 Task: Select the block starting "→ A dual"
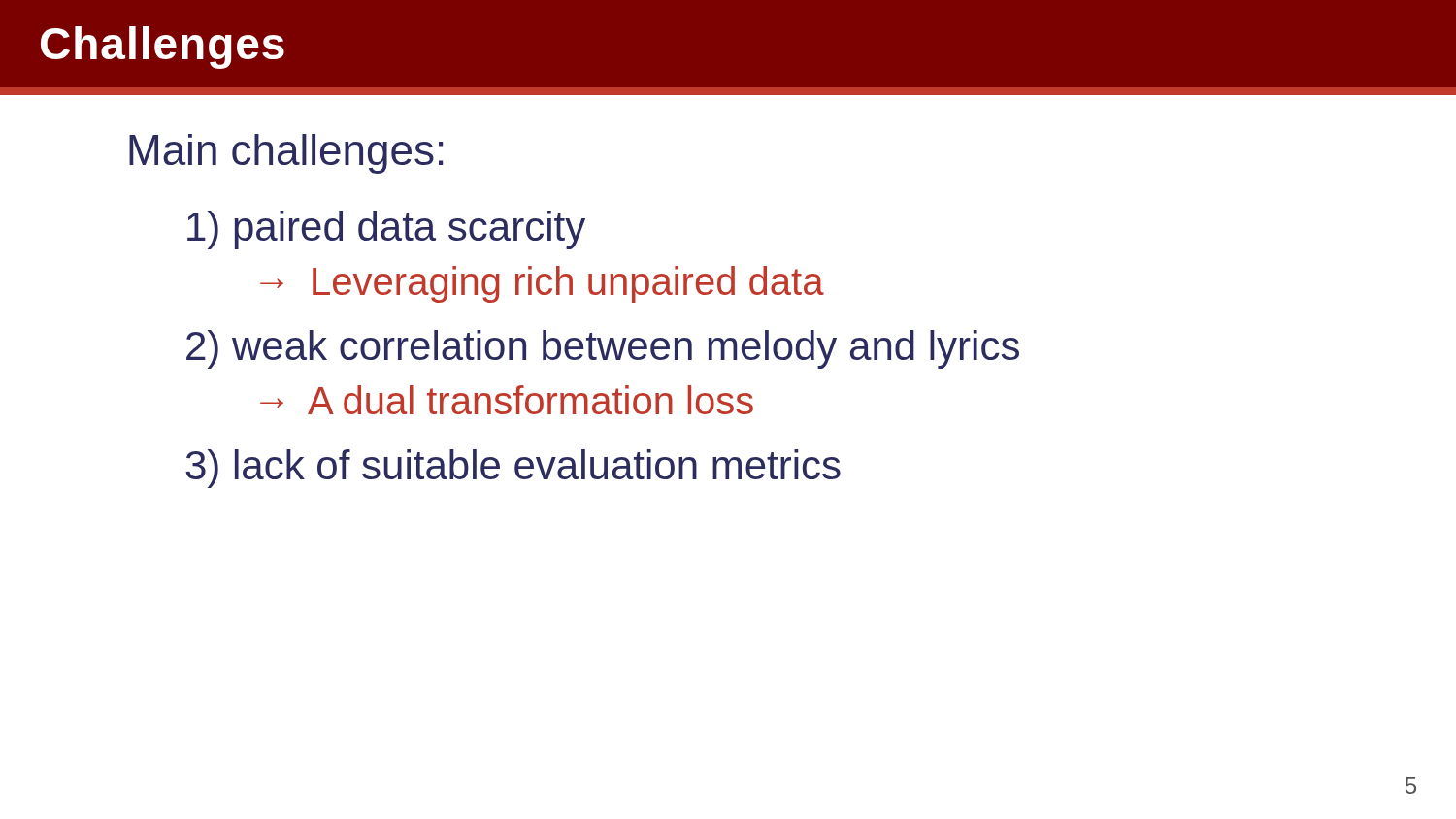pos(503,401)
